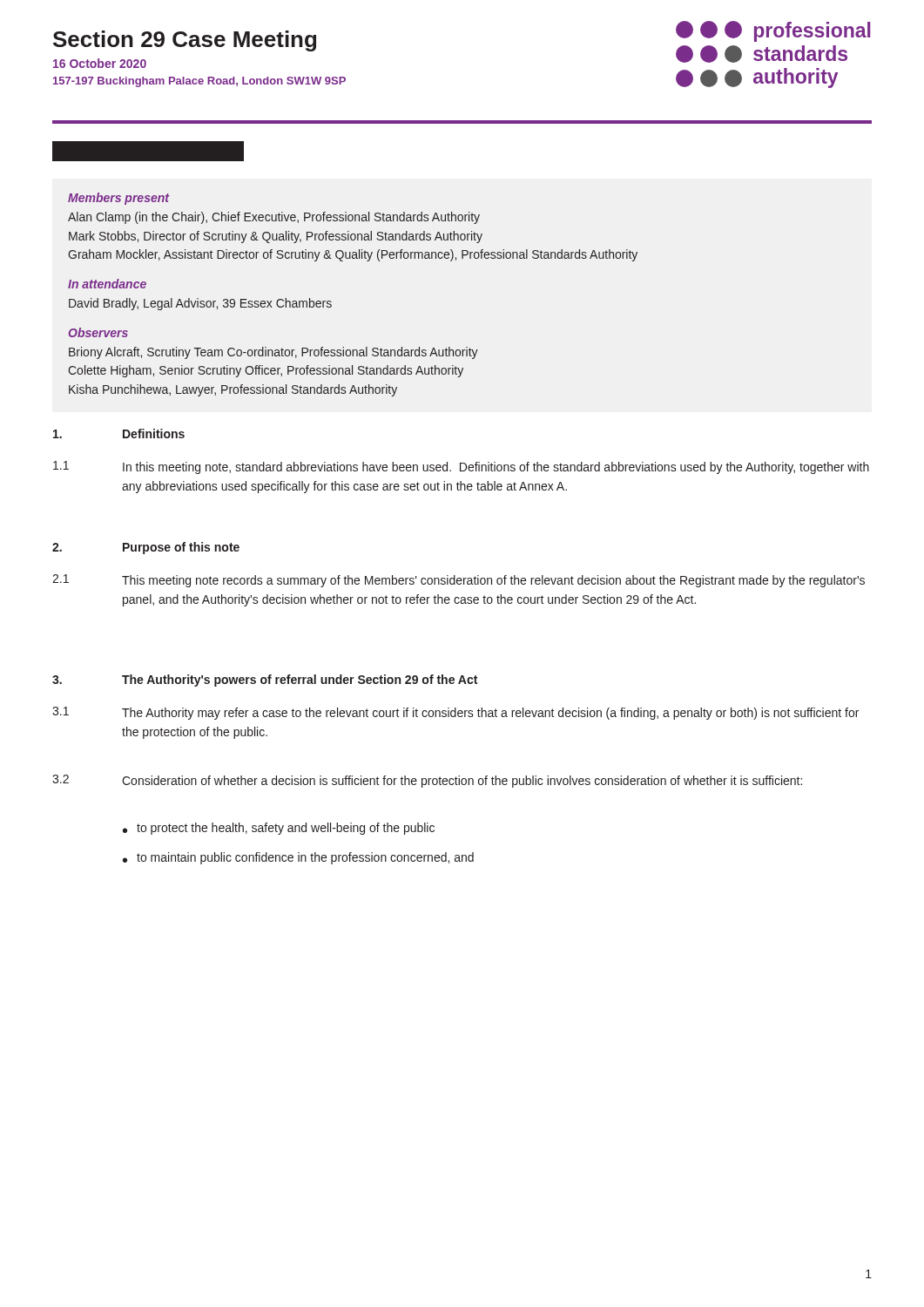The width and height of the screenshot is (924, 1307).
Task: Select the element starting "2. Purpose of"
Action: [x=146, y=547]
